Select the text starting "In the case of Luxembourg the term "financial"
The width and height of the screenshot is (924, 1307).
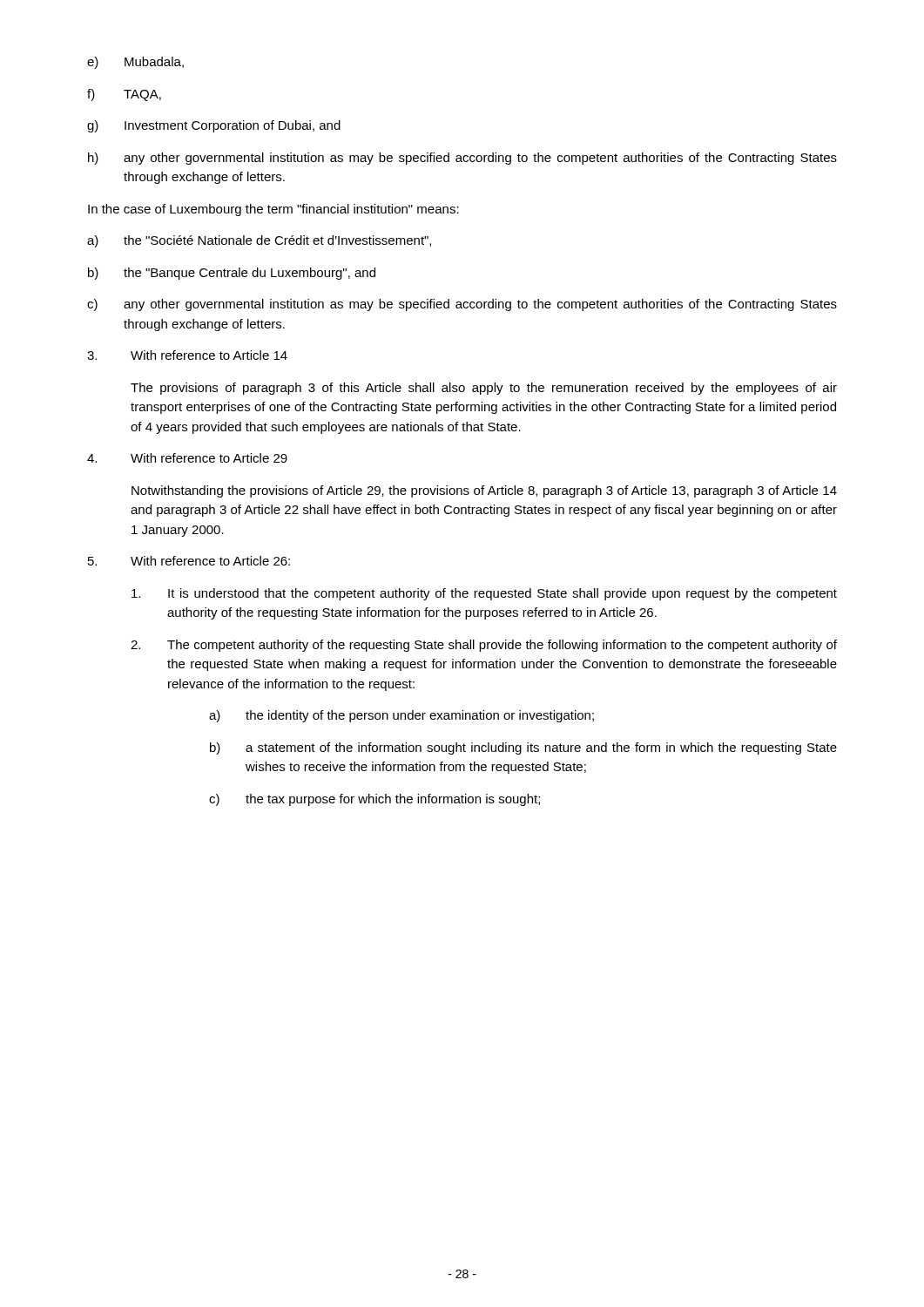273,208
